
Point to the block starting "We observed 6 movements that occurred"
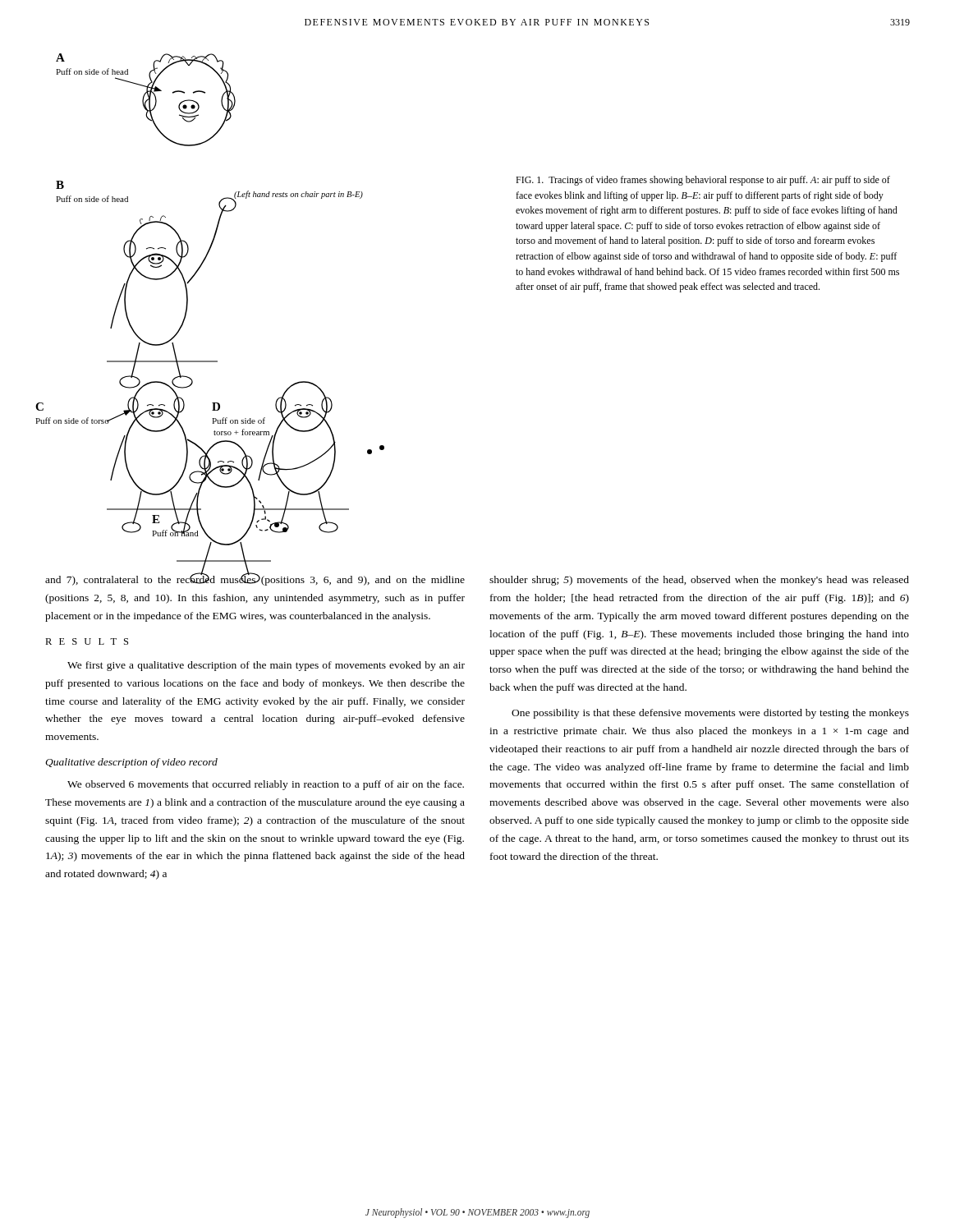(x=255, y=829)
